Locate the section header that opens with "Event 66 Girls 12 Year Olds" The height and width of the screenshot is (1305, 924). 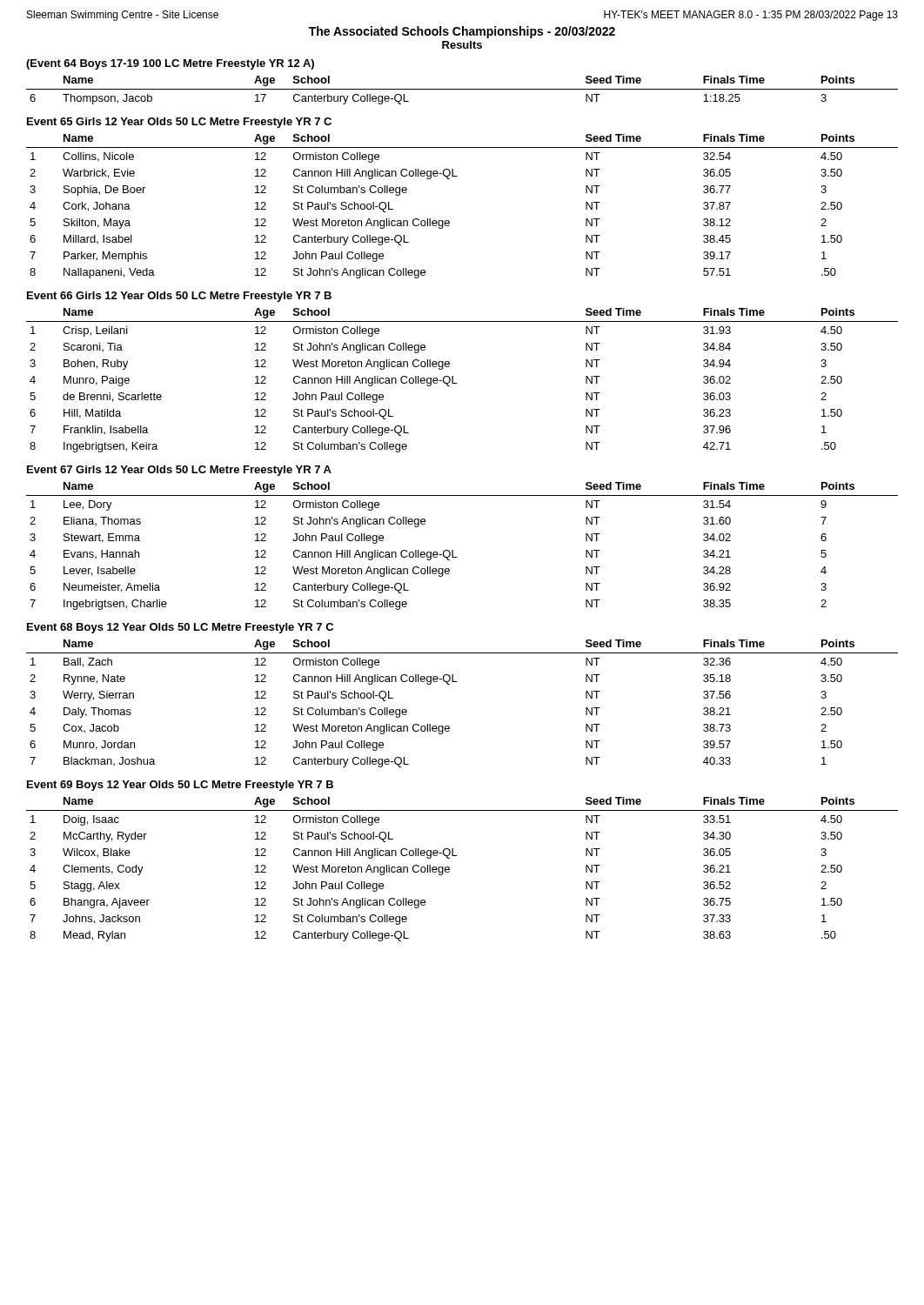(179, 295)
